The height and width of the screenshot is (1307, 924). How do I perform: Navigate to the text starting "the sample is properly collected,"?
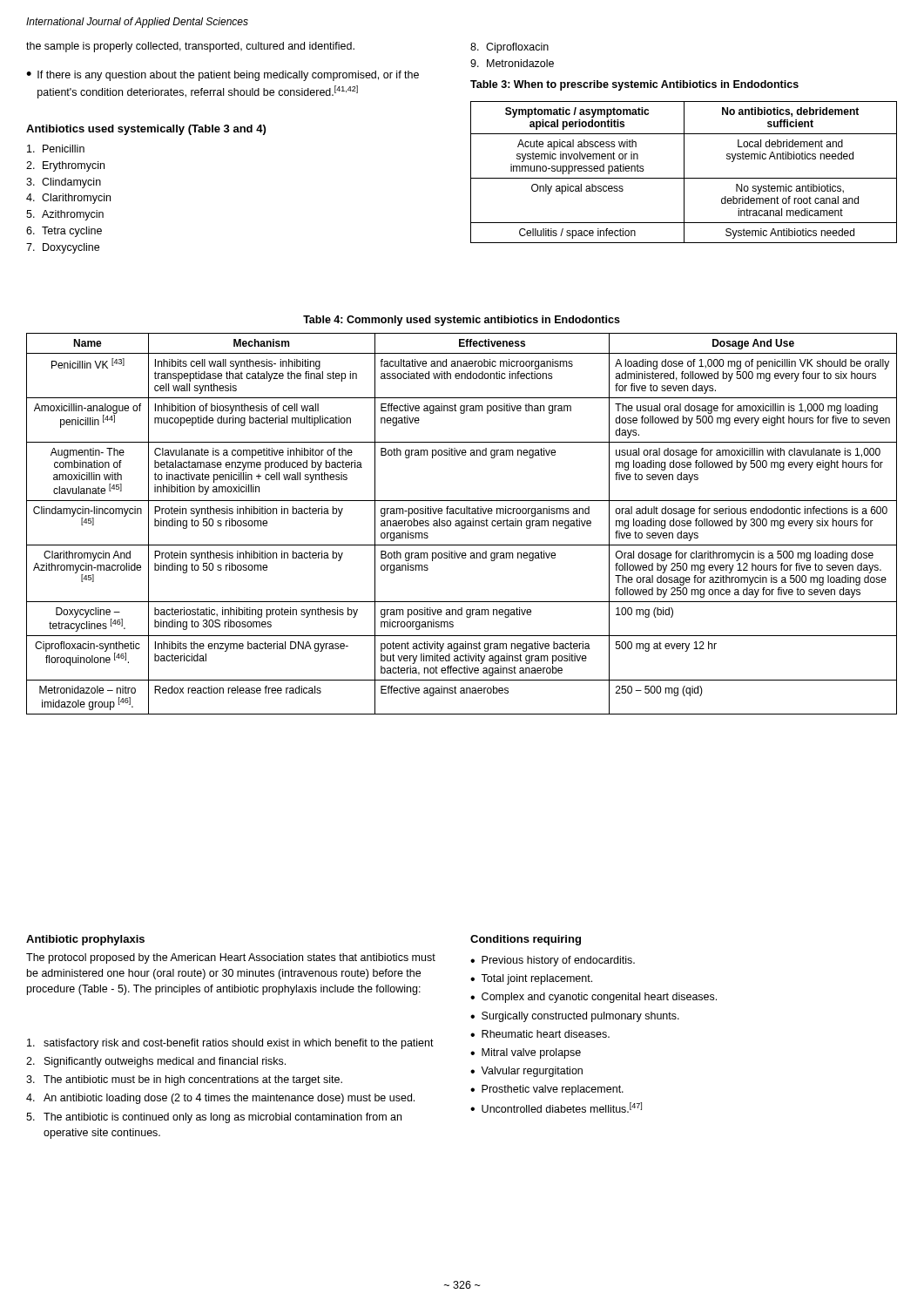(191, 46)
